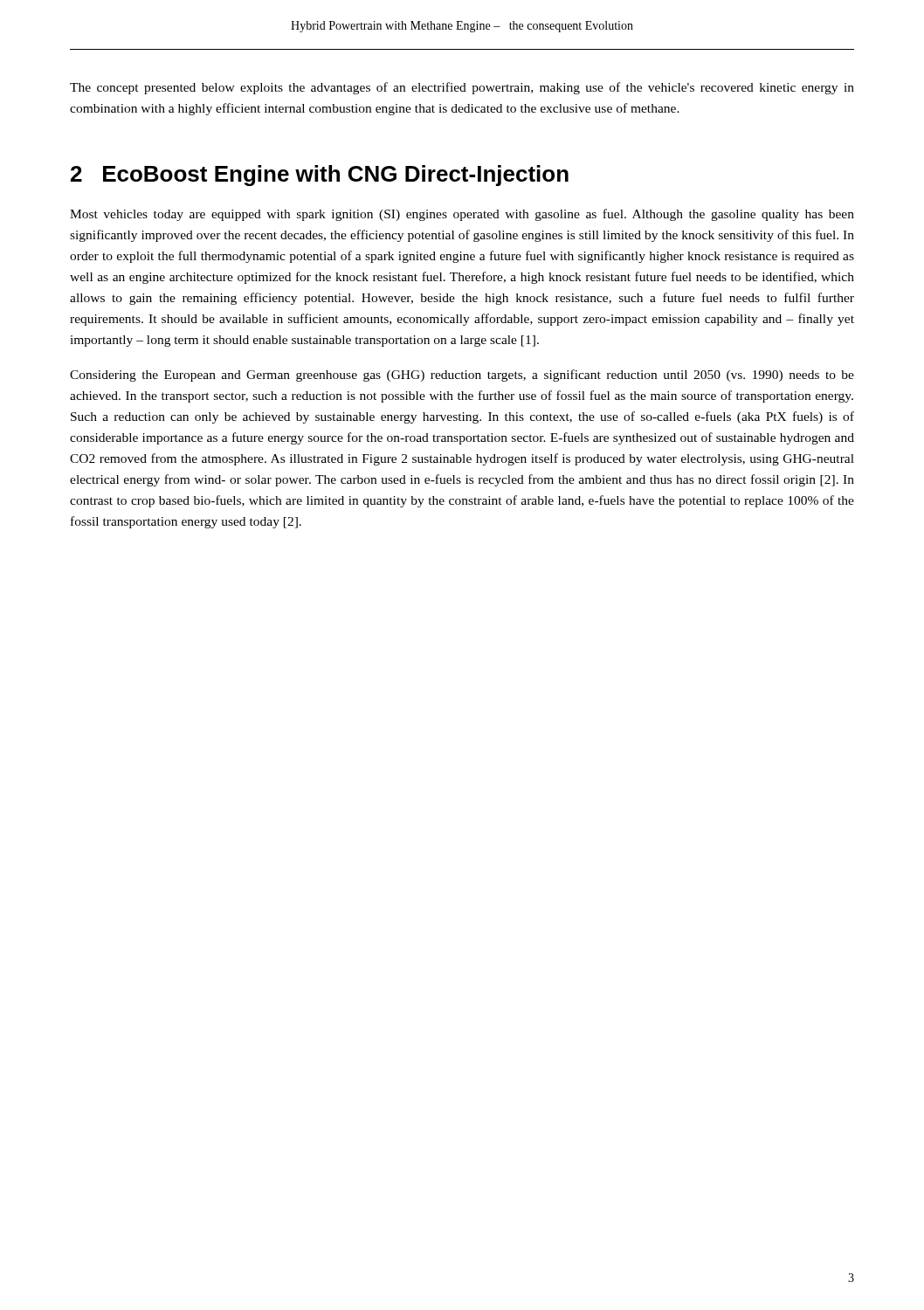Point to the text starting "Most vehicles today are equipped with spark ignition"
Screen dimensions: 1310x924
coord(462,277)
